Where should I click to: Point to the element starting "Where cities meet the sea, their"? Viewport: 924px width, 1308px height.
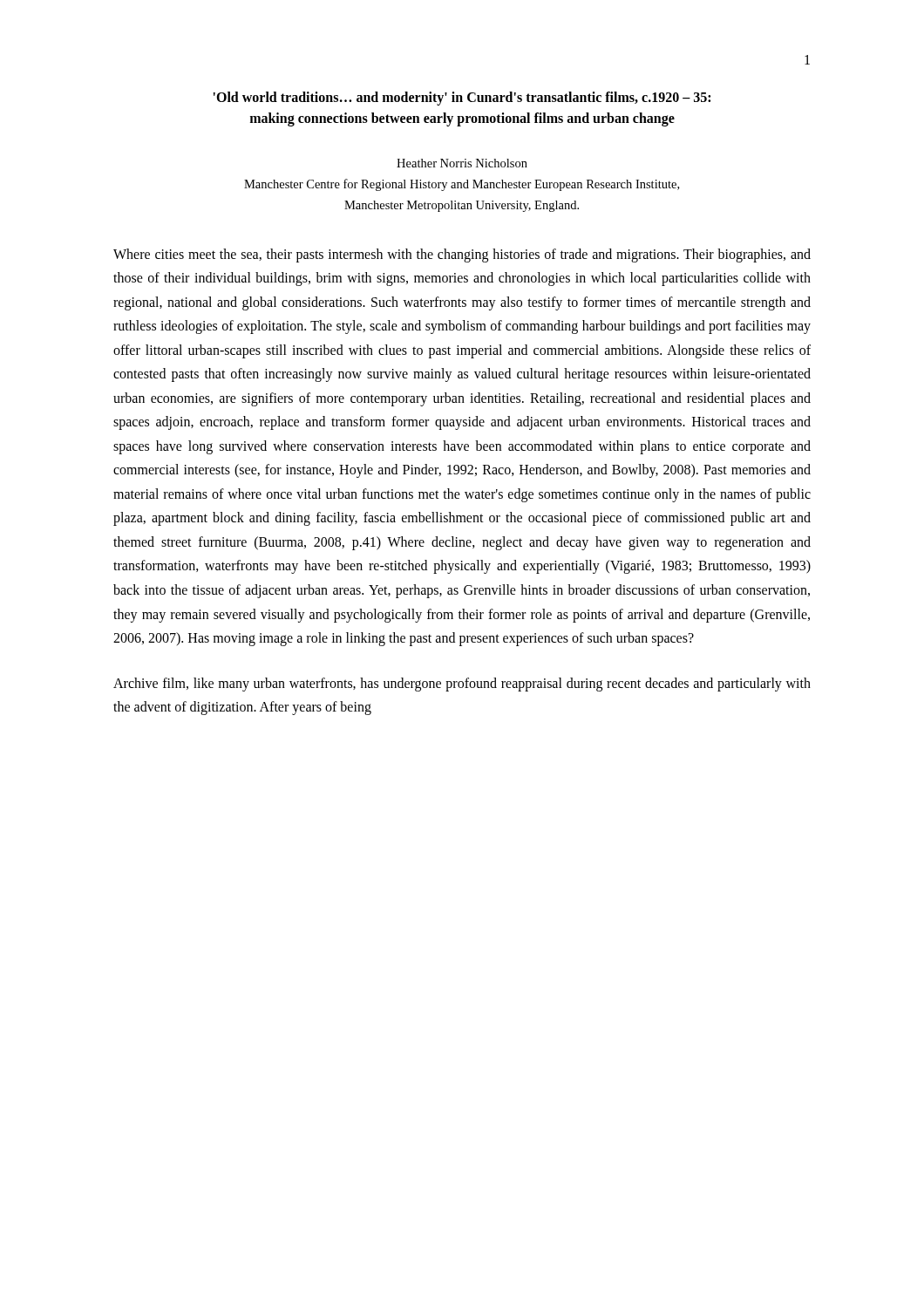click(x=462, y=446)
